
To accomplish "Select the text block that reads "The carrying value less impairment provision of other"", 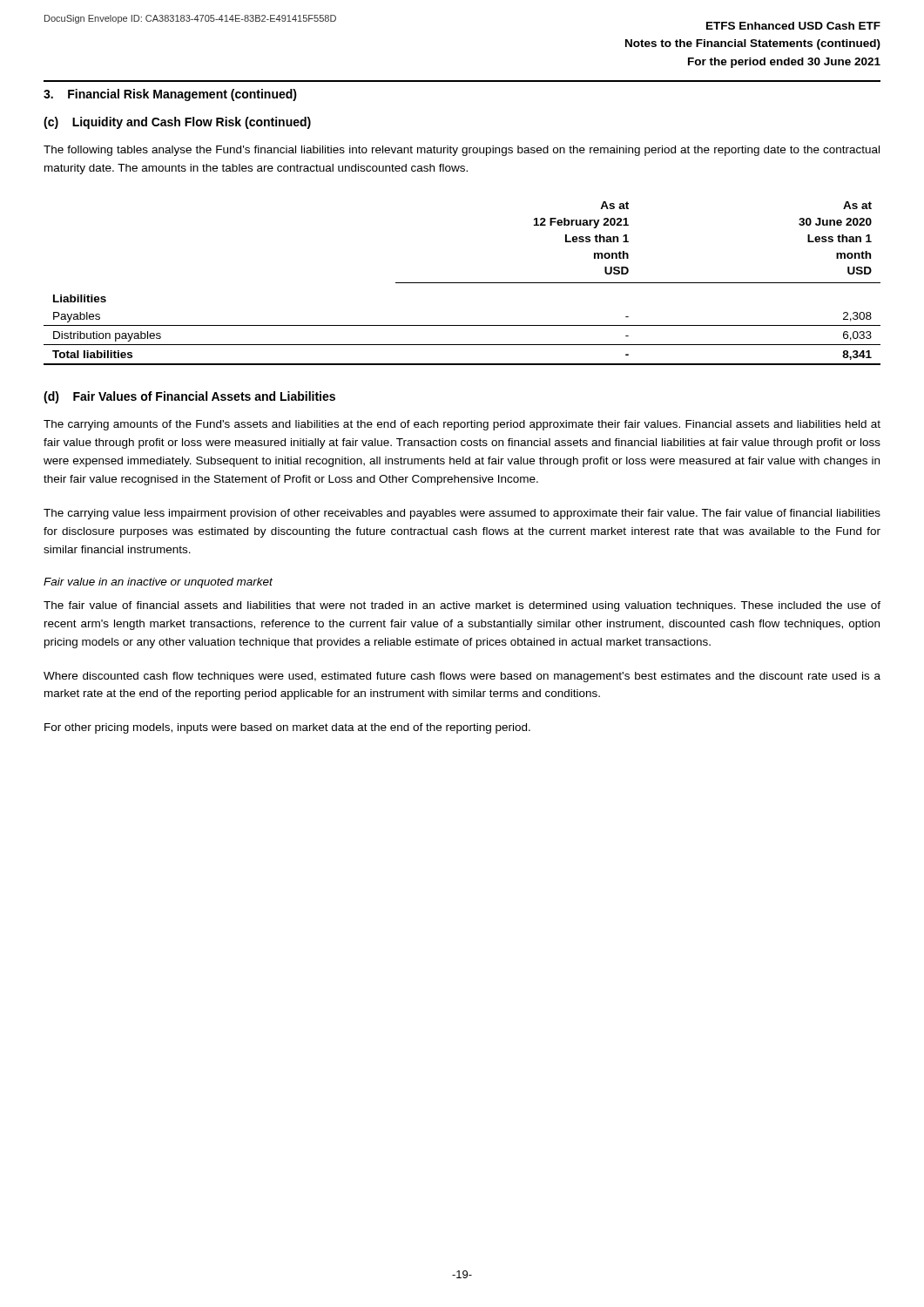I will click(462, 531).
